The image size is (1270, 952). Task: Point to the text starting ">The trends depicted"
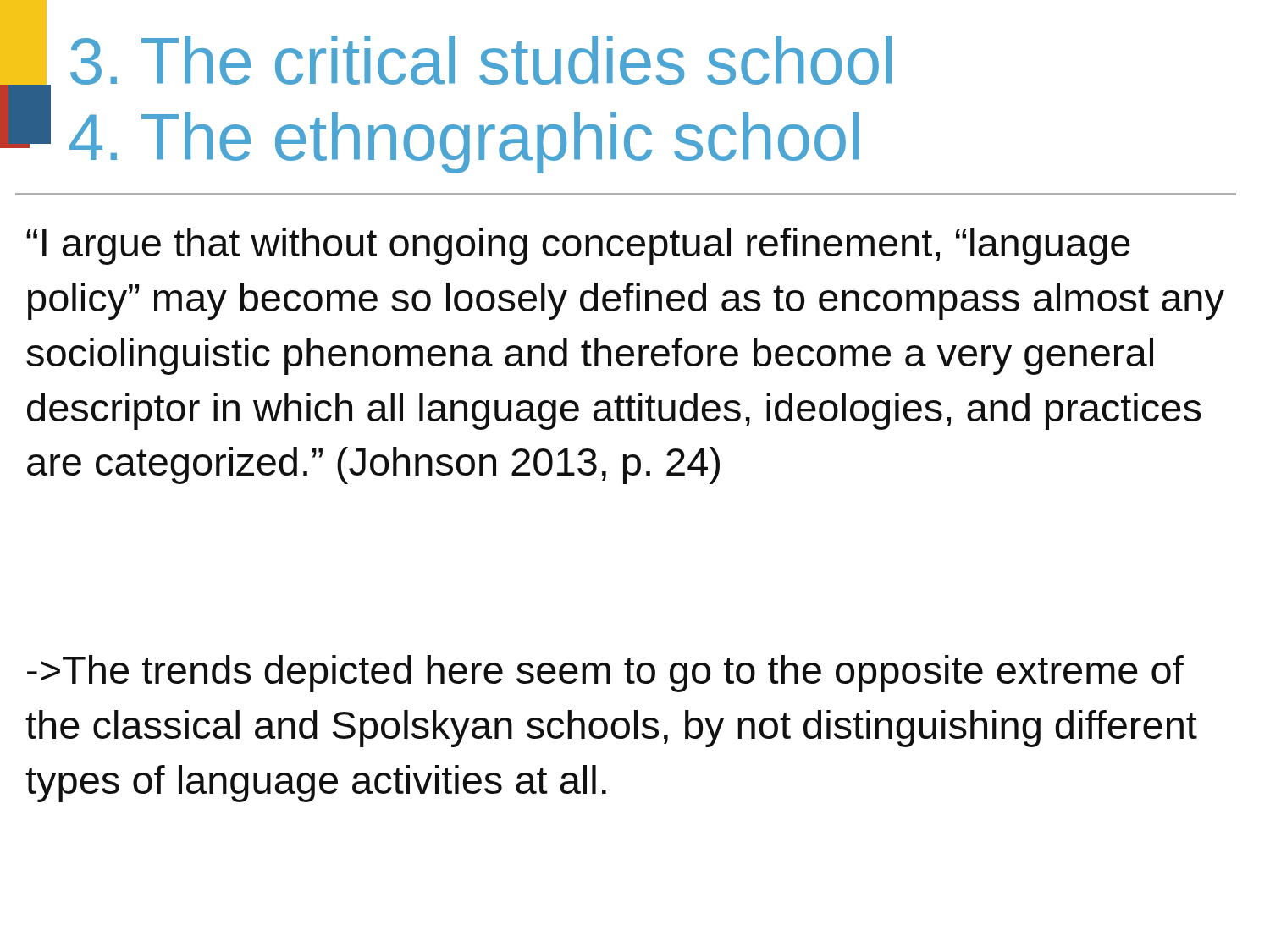point(631,725)
